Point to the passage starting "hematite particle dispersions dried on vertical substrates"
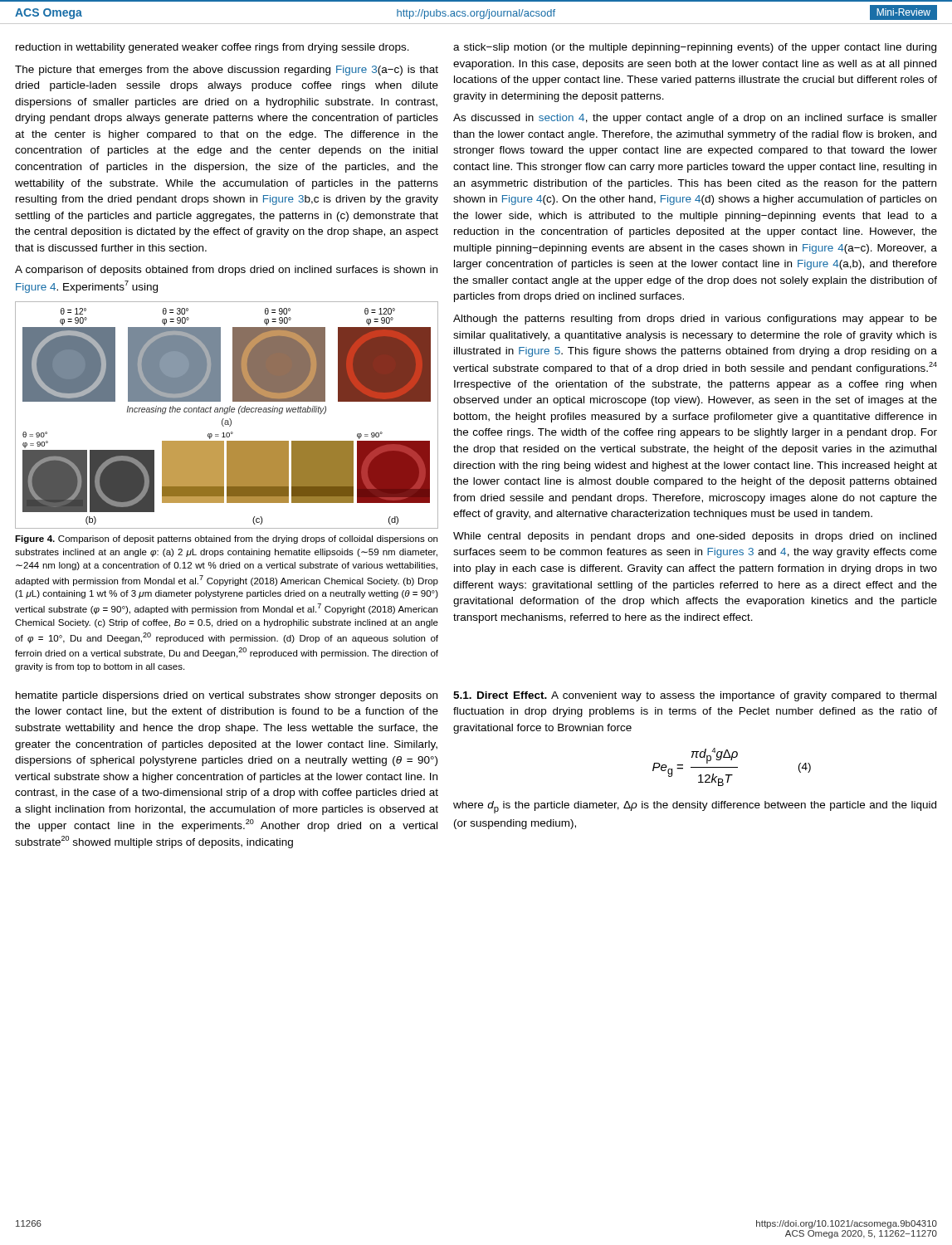The height and width of the screenshot is (1245, 952). pyautogui.click(x=227, y=769)
